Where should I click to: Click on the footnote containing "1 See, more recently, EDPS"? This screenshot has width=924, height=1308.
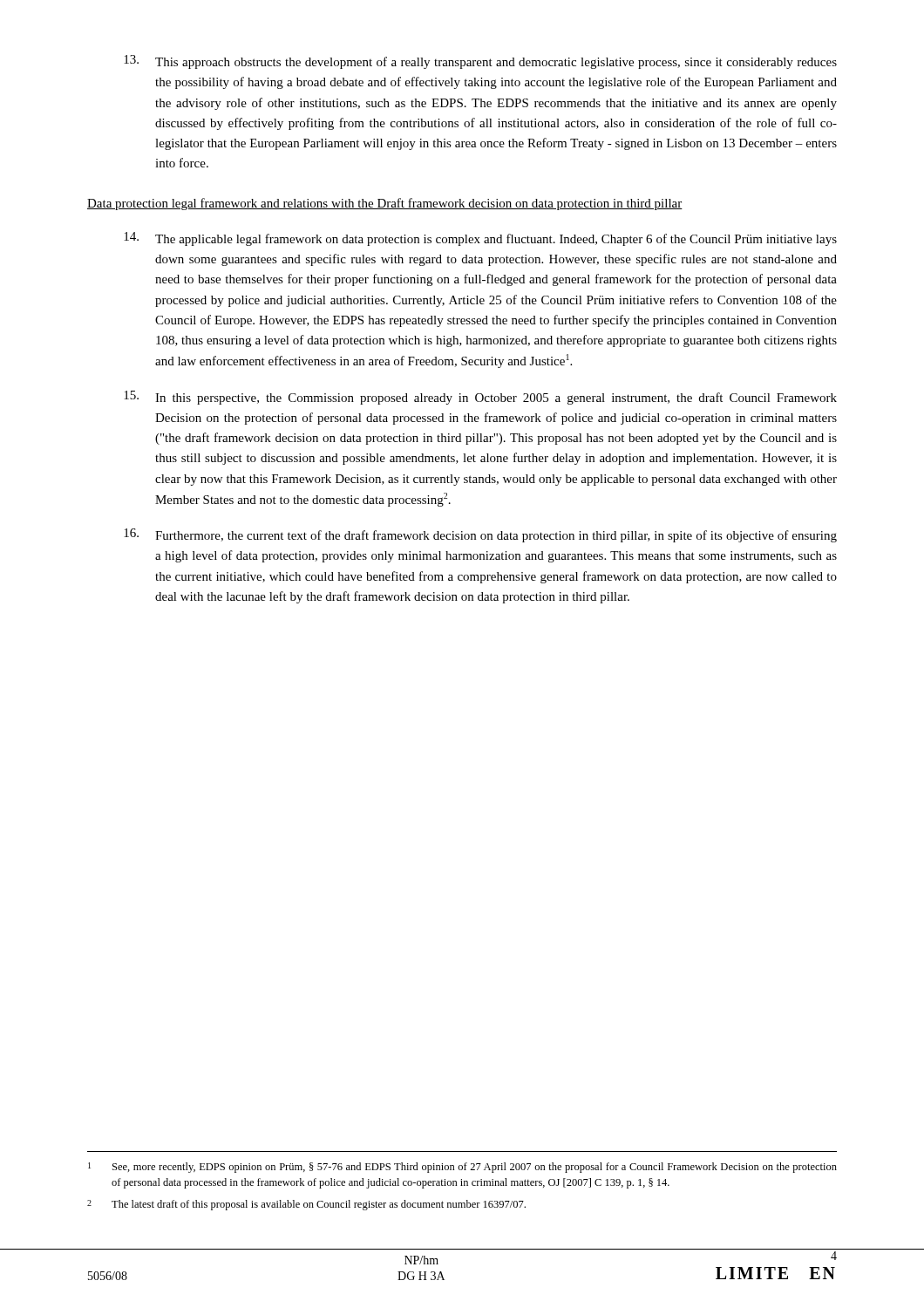pos(462,1175)
